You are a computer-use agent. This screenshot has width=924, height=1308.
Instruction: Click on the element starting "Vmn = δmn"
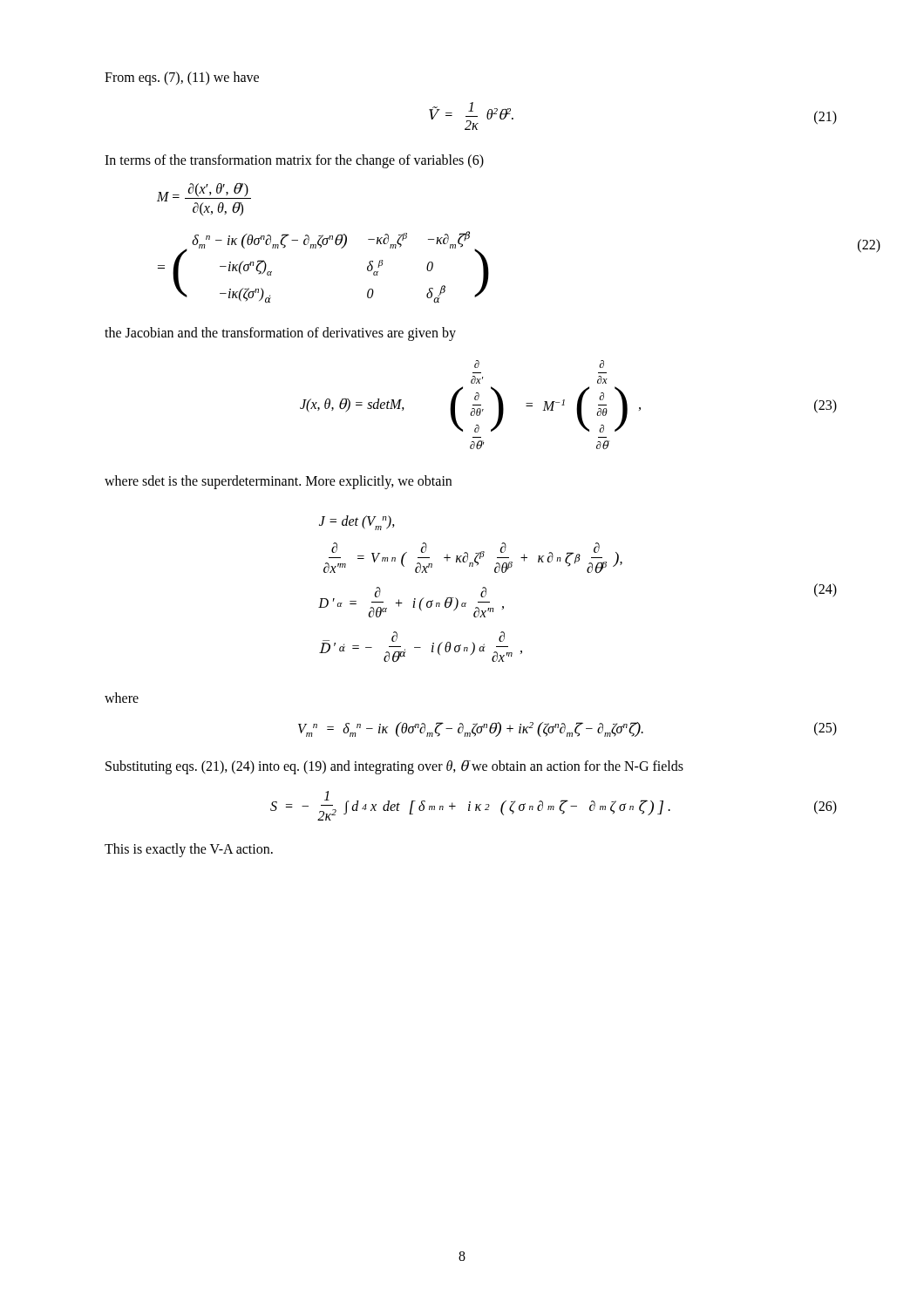(567, 728)
